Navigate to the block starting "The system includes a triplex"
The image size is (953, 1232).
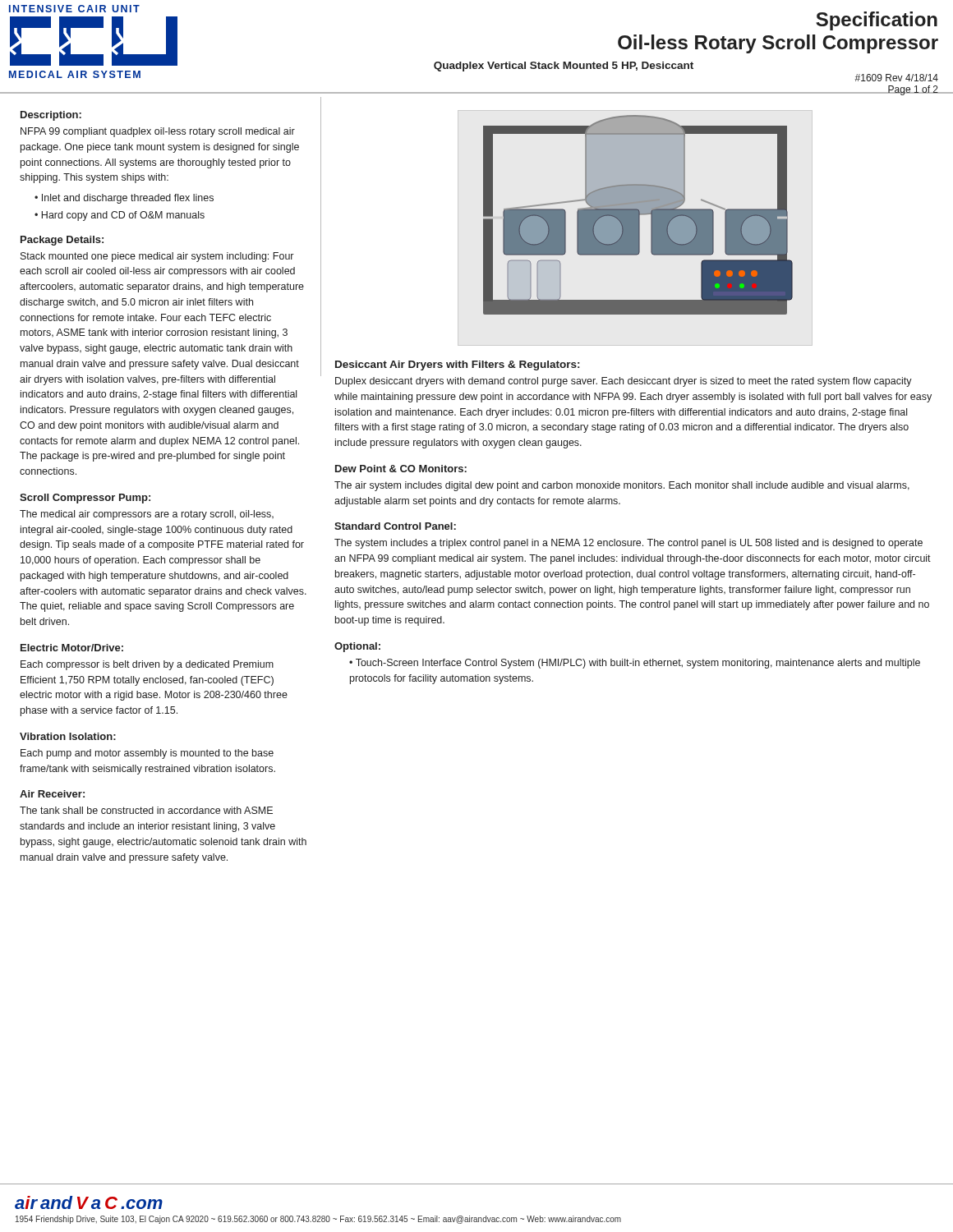(x=632, y=582)
